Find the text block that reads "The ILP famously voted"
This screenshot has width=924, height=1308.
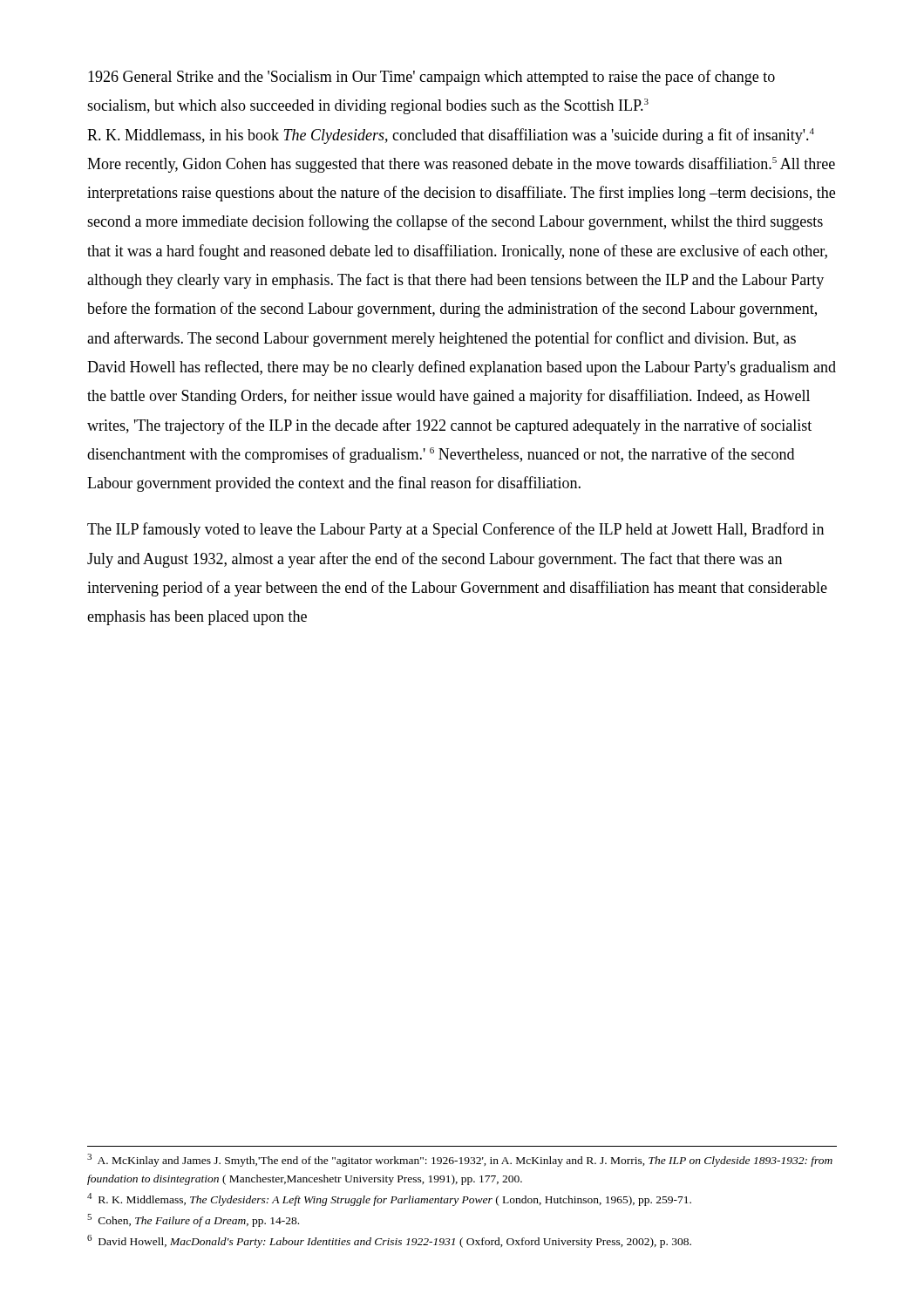462,574
